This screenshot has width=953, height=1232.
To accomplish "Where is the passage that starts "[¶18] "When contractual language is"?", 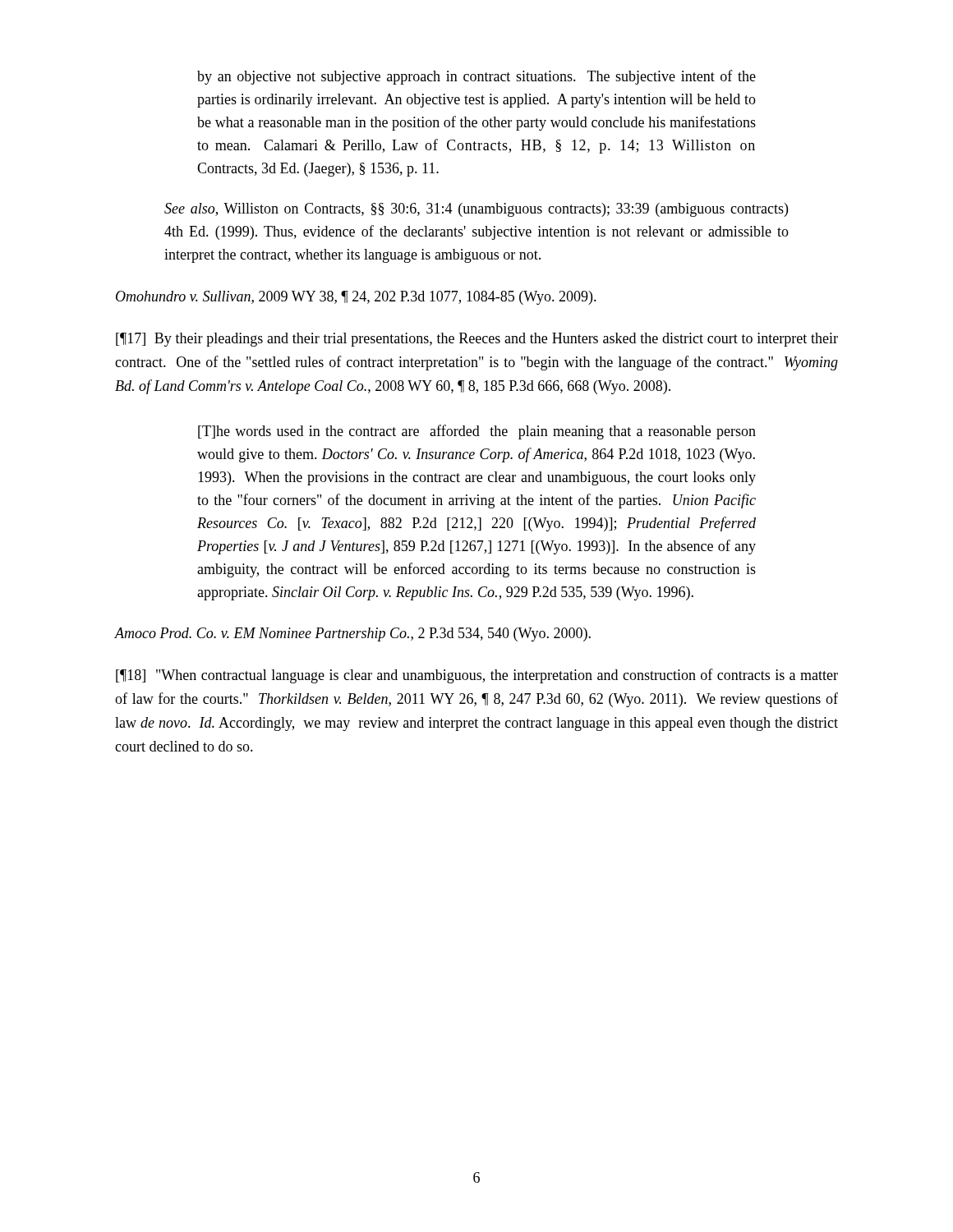I will (x=476, y=711).
